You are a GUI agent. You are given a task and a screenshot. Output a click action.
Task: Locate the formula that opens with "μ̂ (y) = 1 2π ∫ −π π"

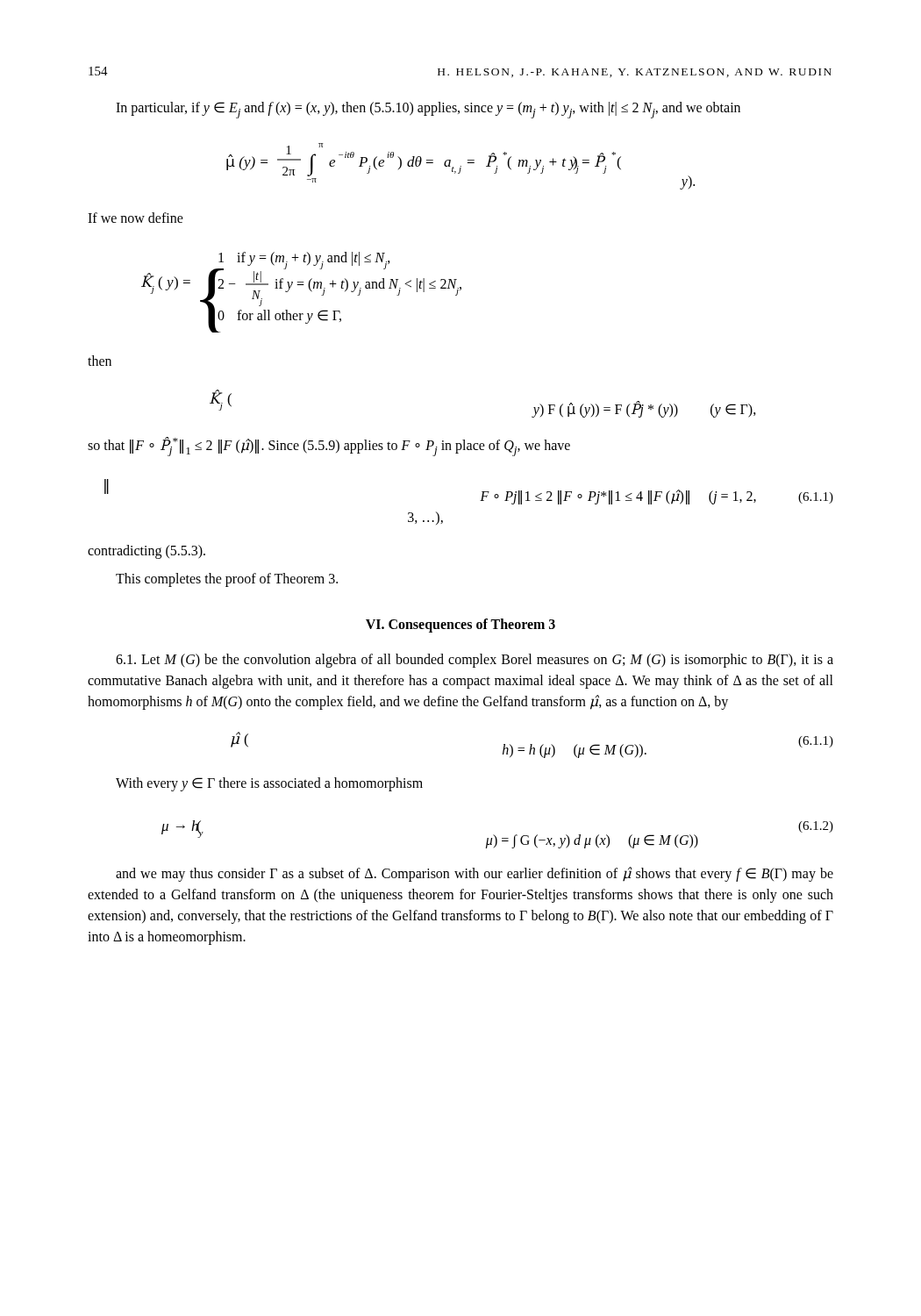coord(460,161)
